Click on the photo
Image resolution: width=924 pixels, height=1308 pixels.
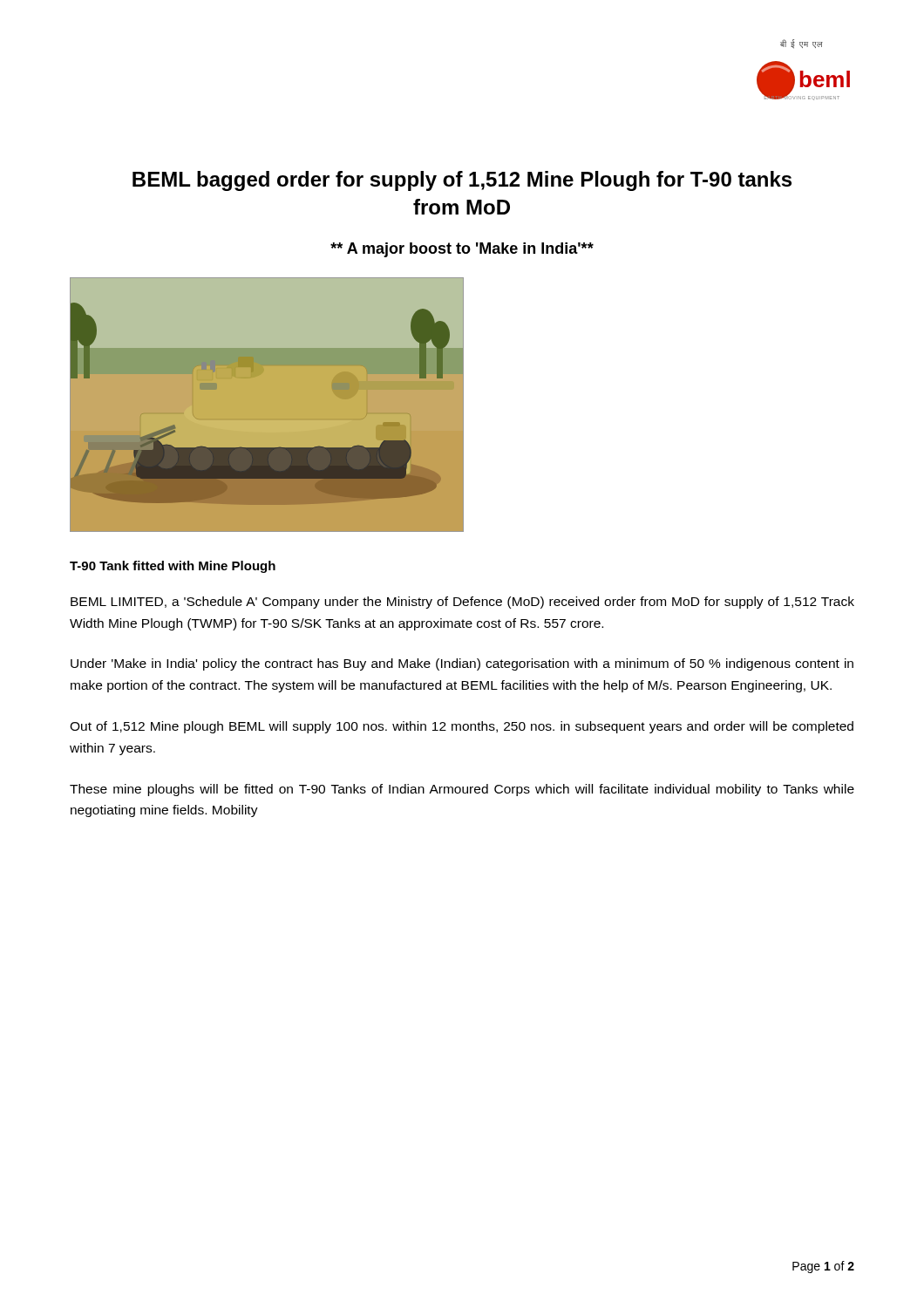point(462,404)
